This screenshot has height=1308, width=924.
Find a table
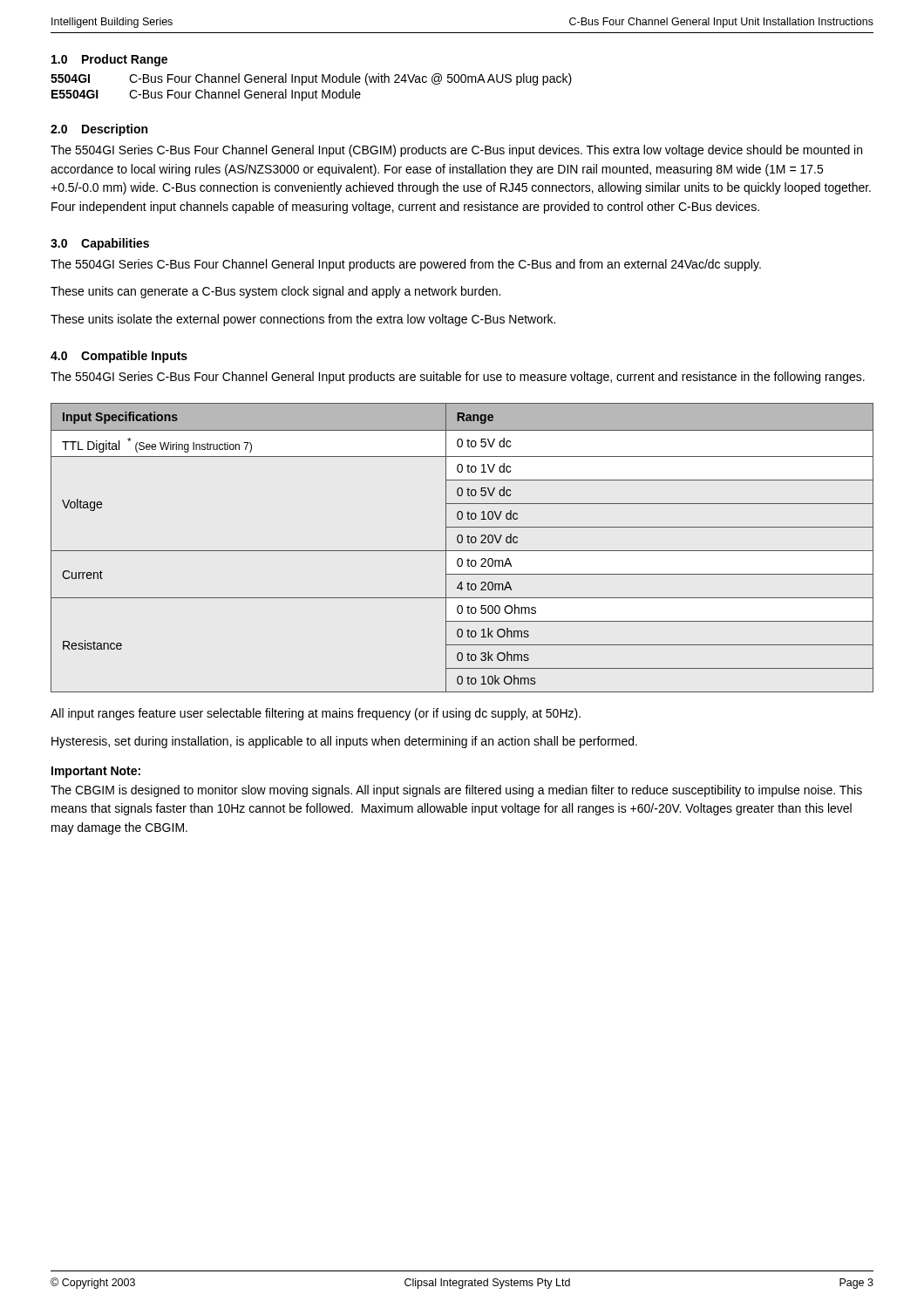click(x=462, y=547)
